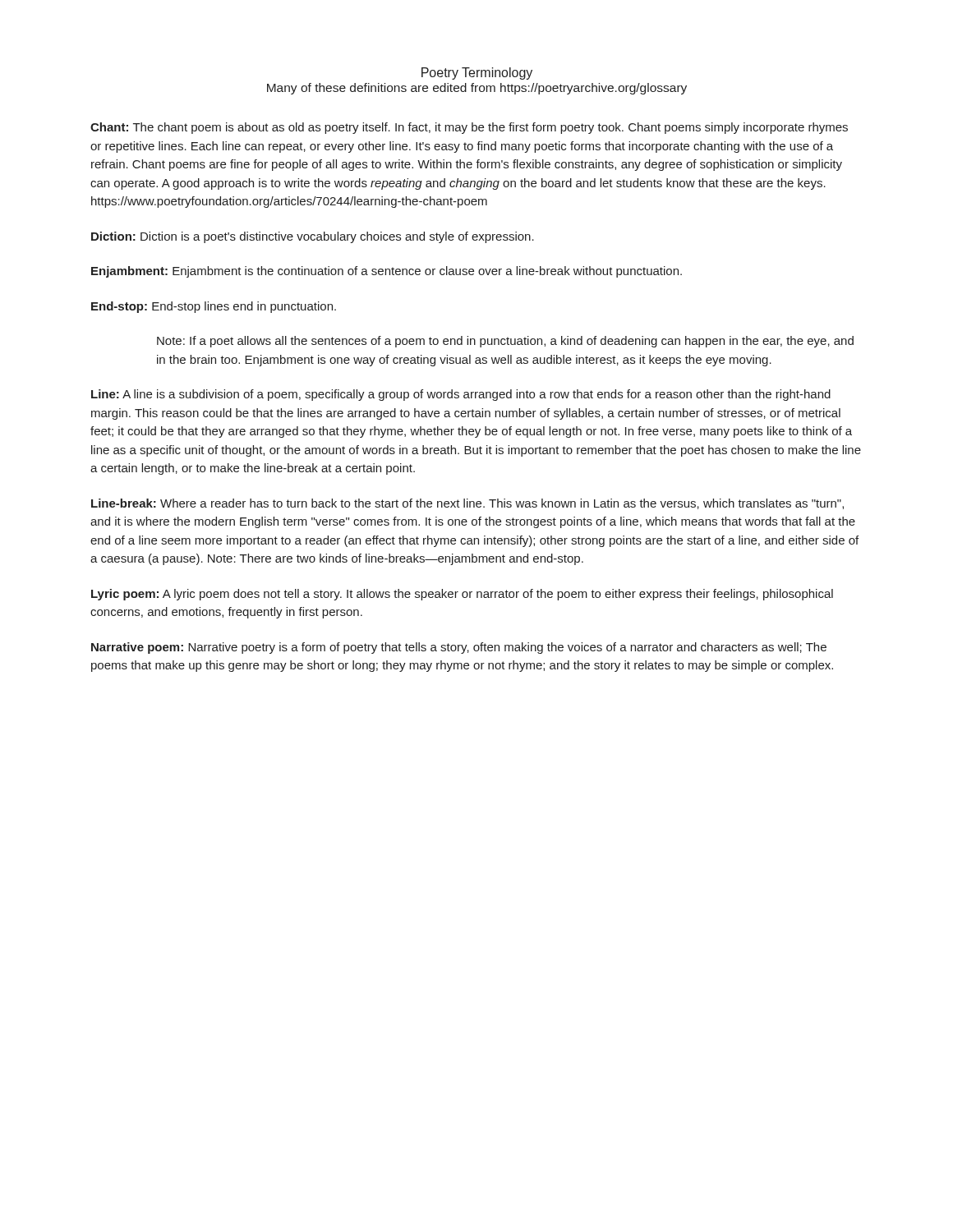953x1232 pixels.
Task: Find the text block starting "Chant: The chant poem is about as"
Action: click(469, 164)
